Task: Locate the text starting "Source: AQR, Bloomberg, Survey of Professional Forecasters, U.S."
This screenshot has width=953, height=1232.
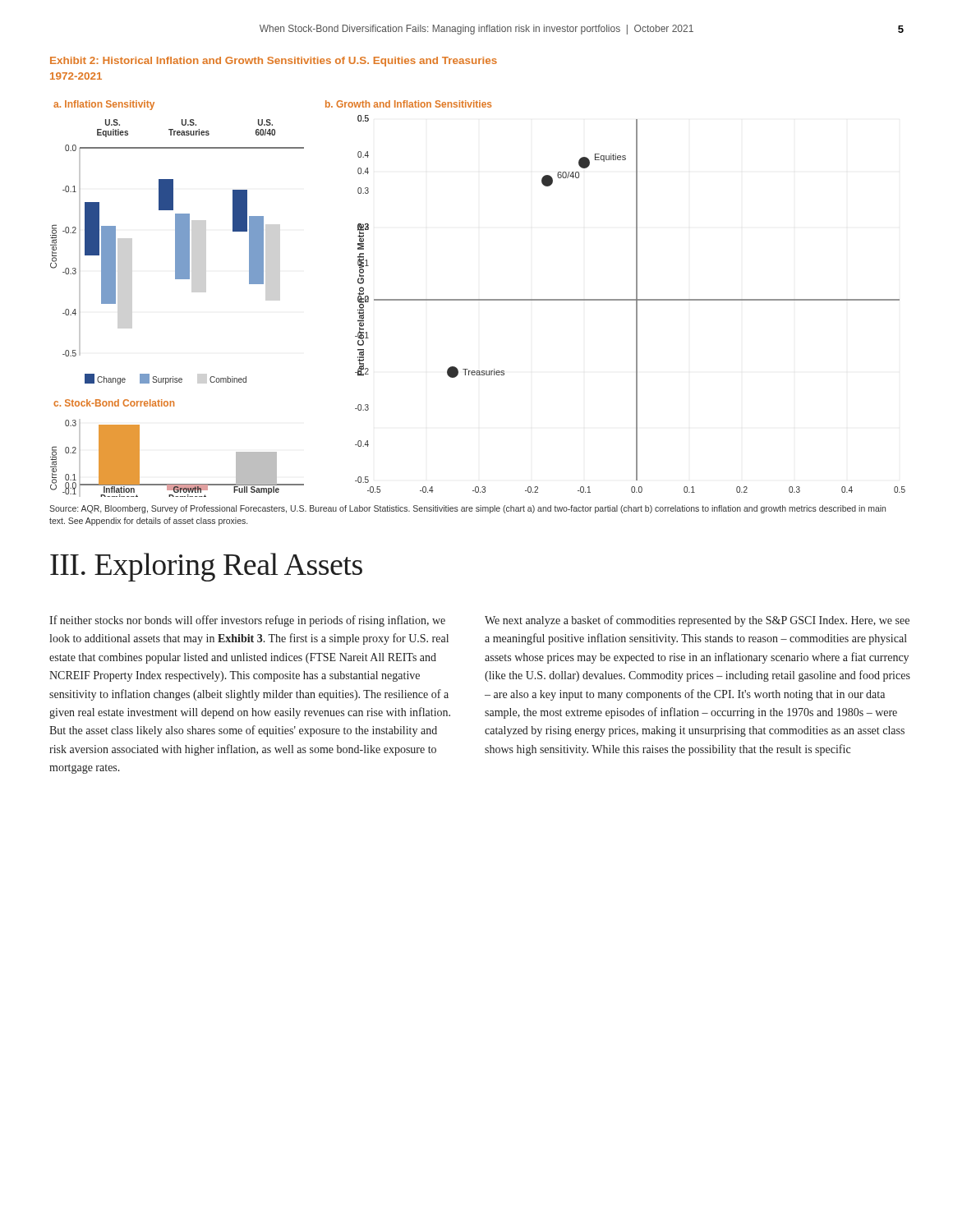Action: pyautogui.click(x=468, y=515)
